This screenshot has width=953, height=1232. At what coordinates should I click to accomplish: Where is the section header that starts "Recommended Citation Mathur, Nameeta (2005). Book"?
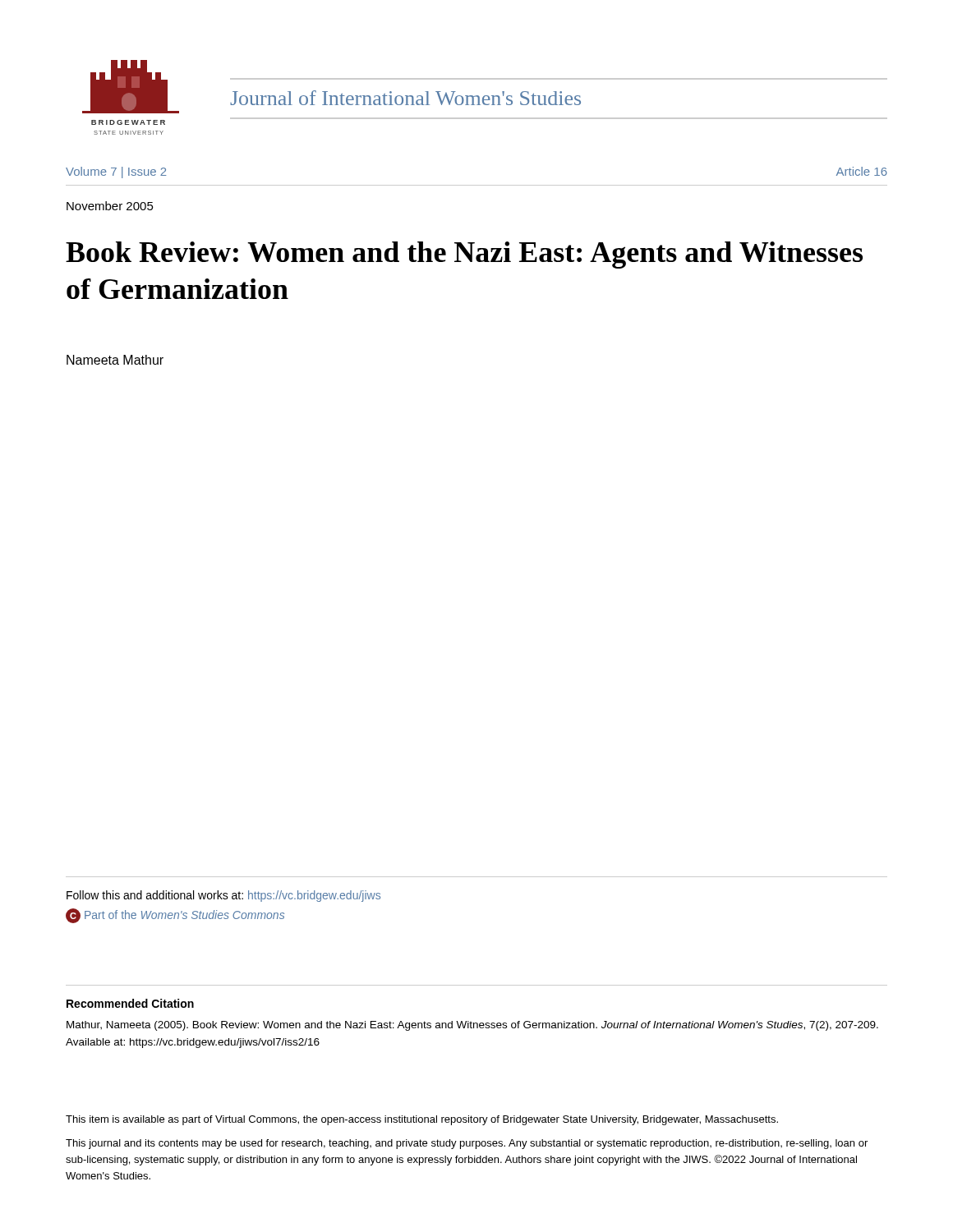click(476, 1024)
